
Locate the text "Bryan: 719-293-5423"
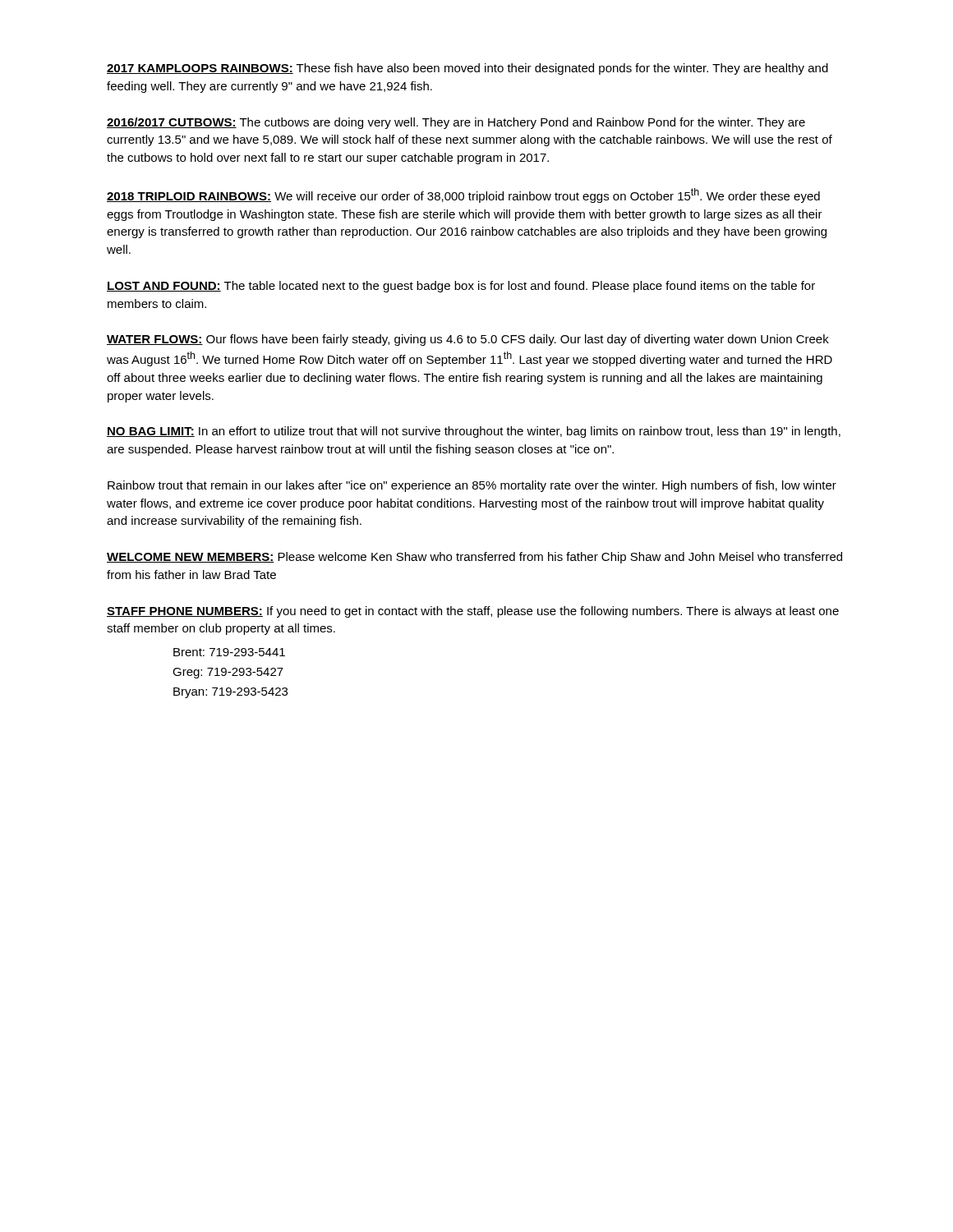pyautogui.click(x=230, y=691)
